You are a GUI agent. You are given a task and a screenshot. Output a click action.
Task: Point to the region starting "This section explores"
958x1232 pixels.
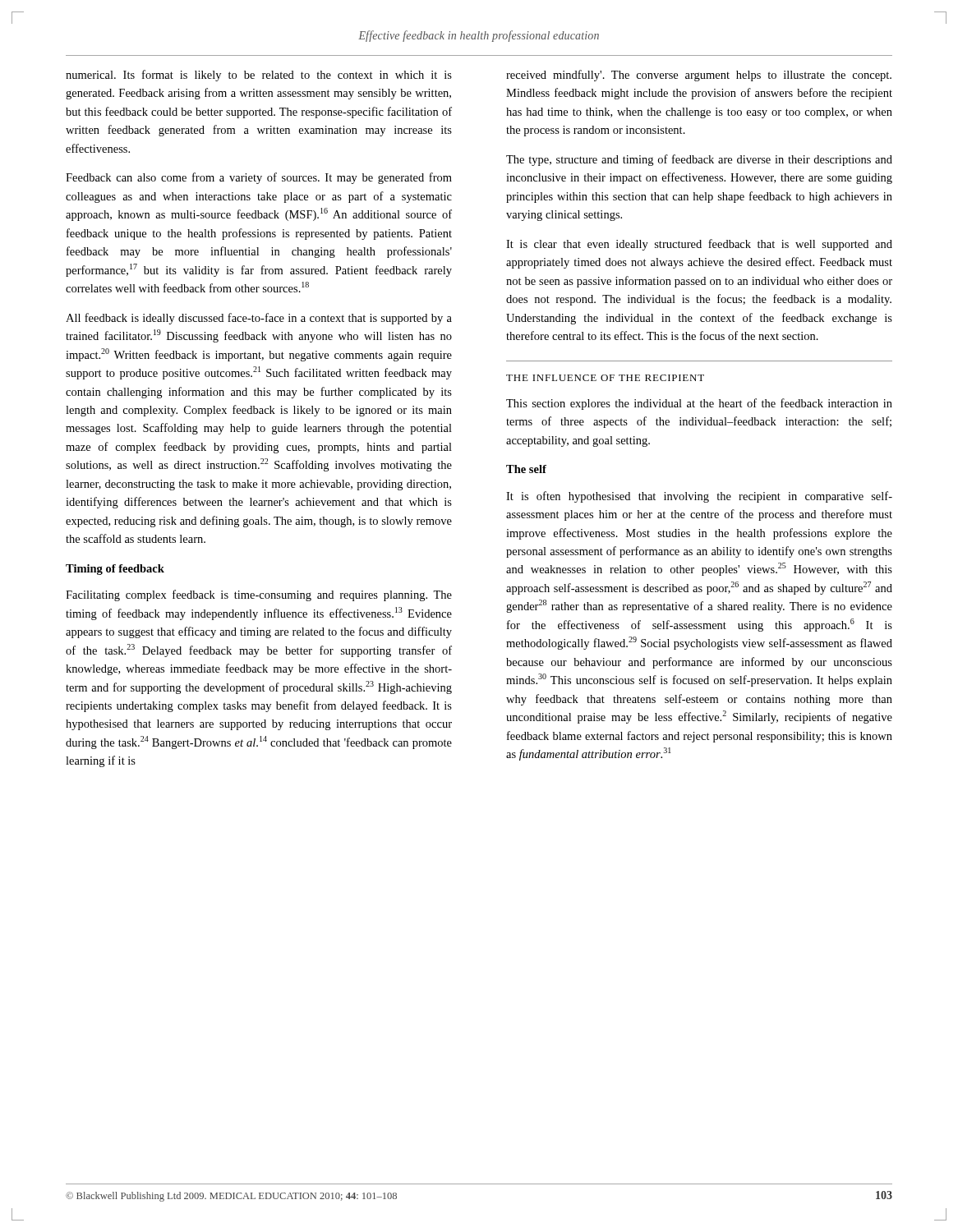click(x=699, y=422)
